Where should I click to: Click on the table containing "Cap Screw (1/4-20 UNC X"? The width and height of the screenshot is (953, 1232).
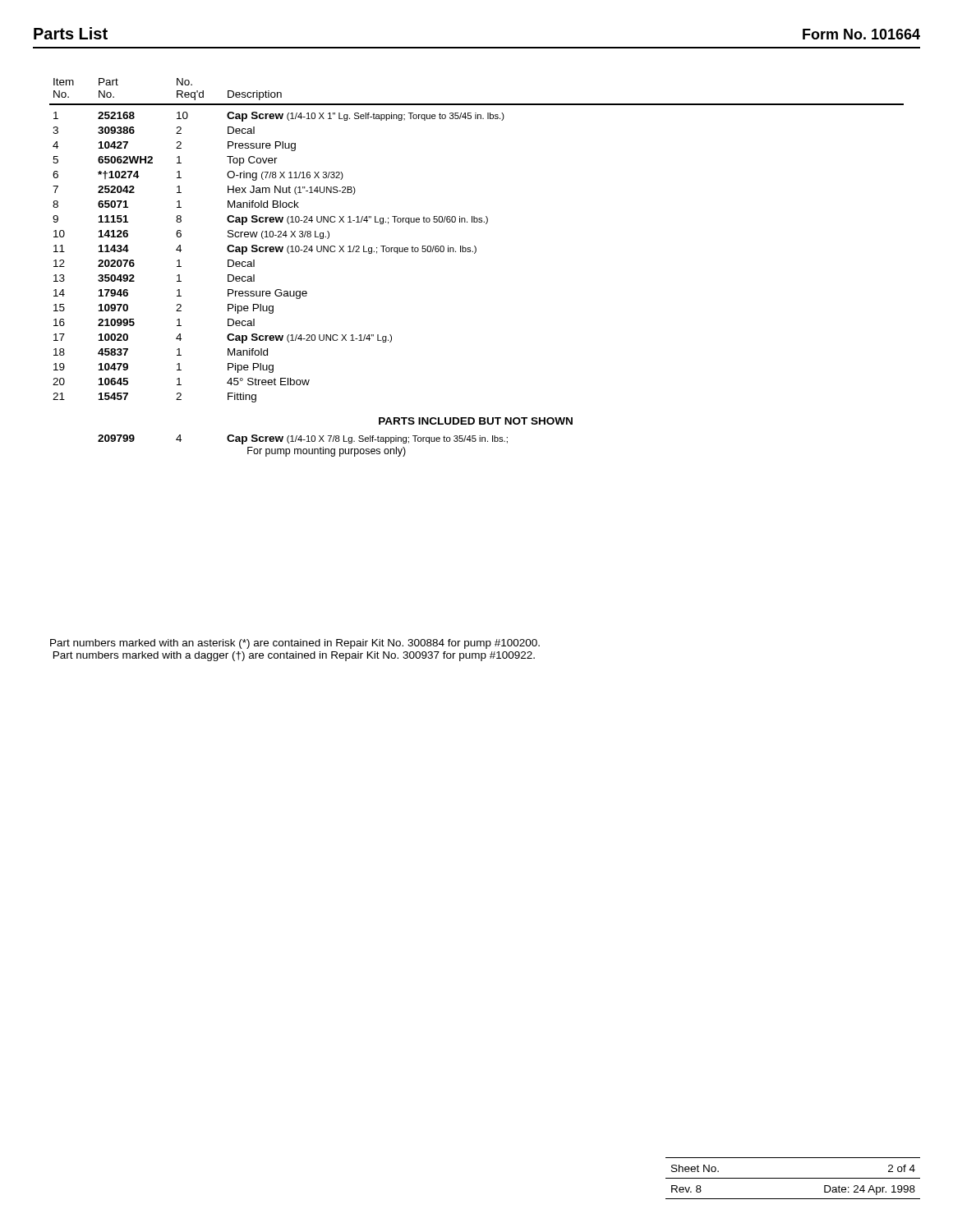[x=476, y=266]
